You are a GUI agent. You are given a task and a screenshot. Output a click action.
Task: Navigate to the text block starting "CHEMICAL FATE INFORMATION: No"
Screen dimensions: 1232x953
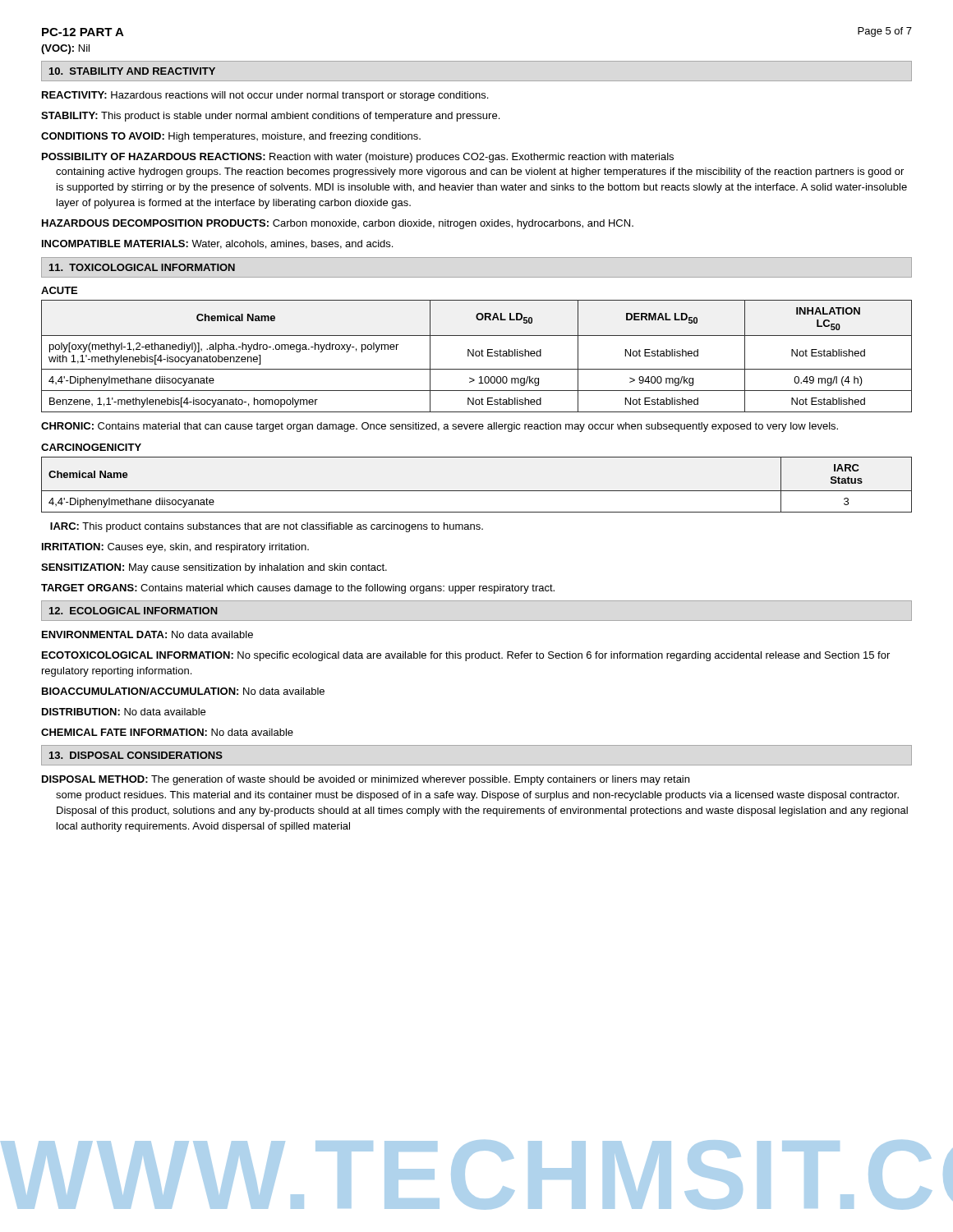point(167,732)
